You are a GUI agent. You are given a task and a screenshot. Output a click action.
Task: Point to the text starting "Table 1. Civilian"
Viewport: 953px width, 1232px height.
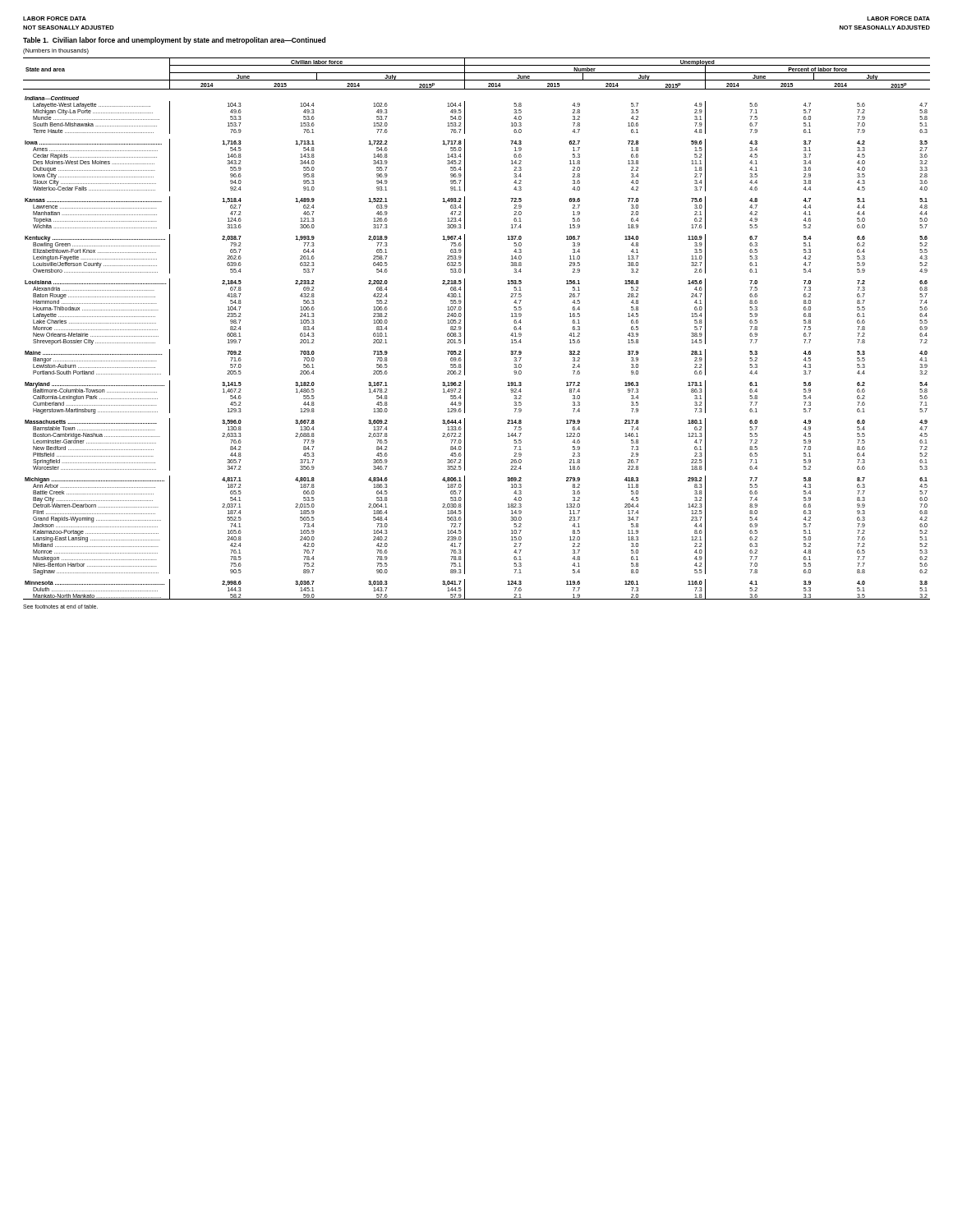click(174, 40)
